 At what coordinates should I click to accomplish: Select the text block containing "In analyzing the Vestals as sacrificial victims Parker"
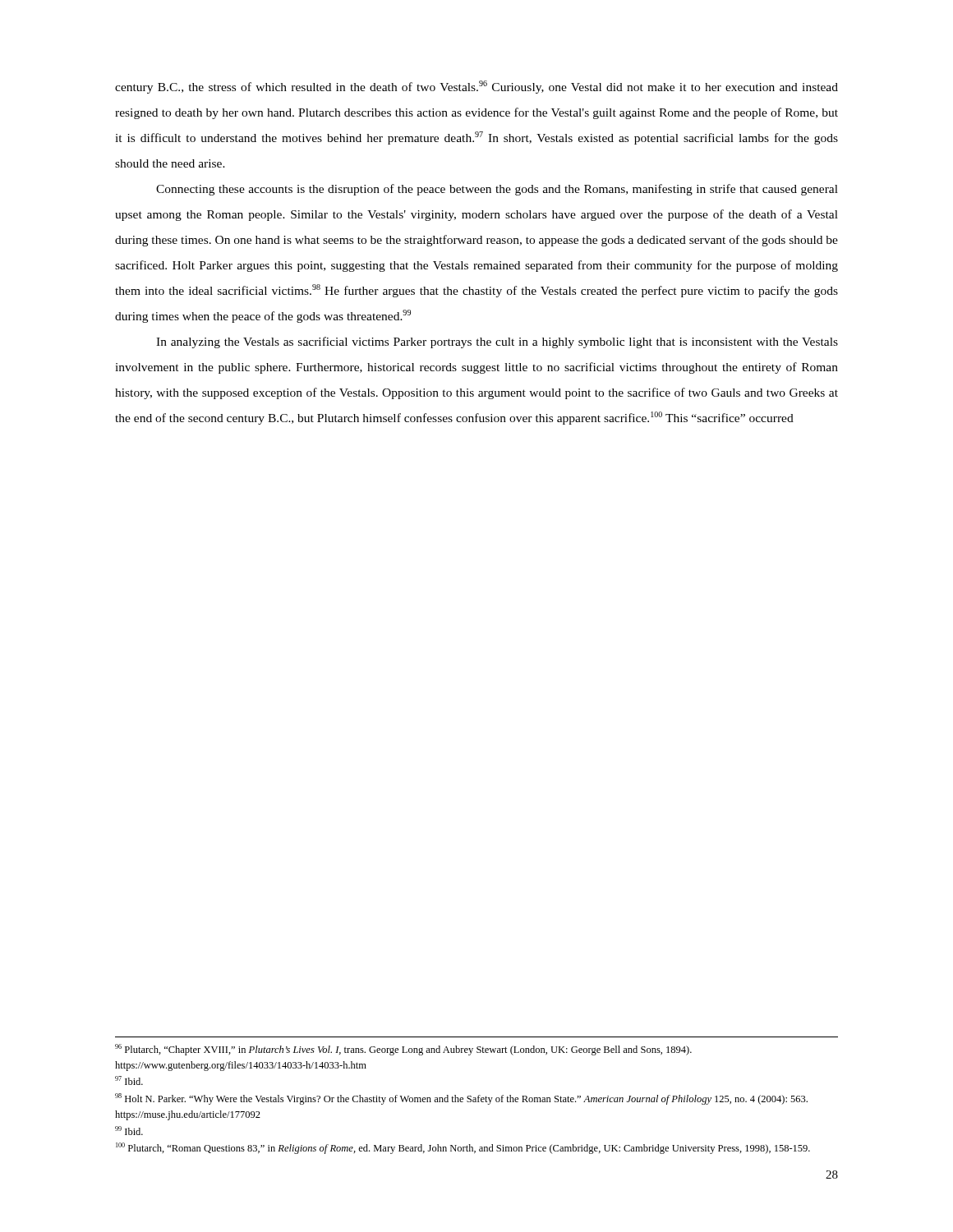pyautogui.click(x=476, y=379)
